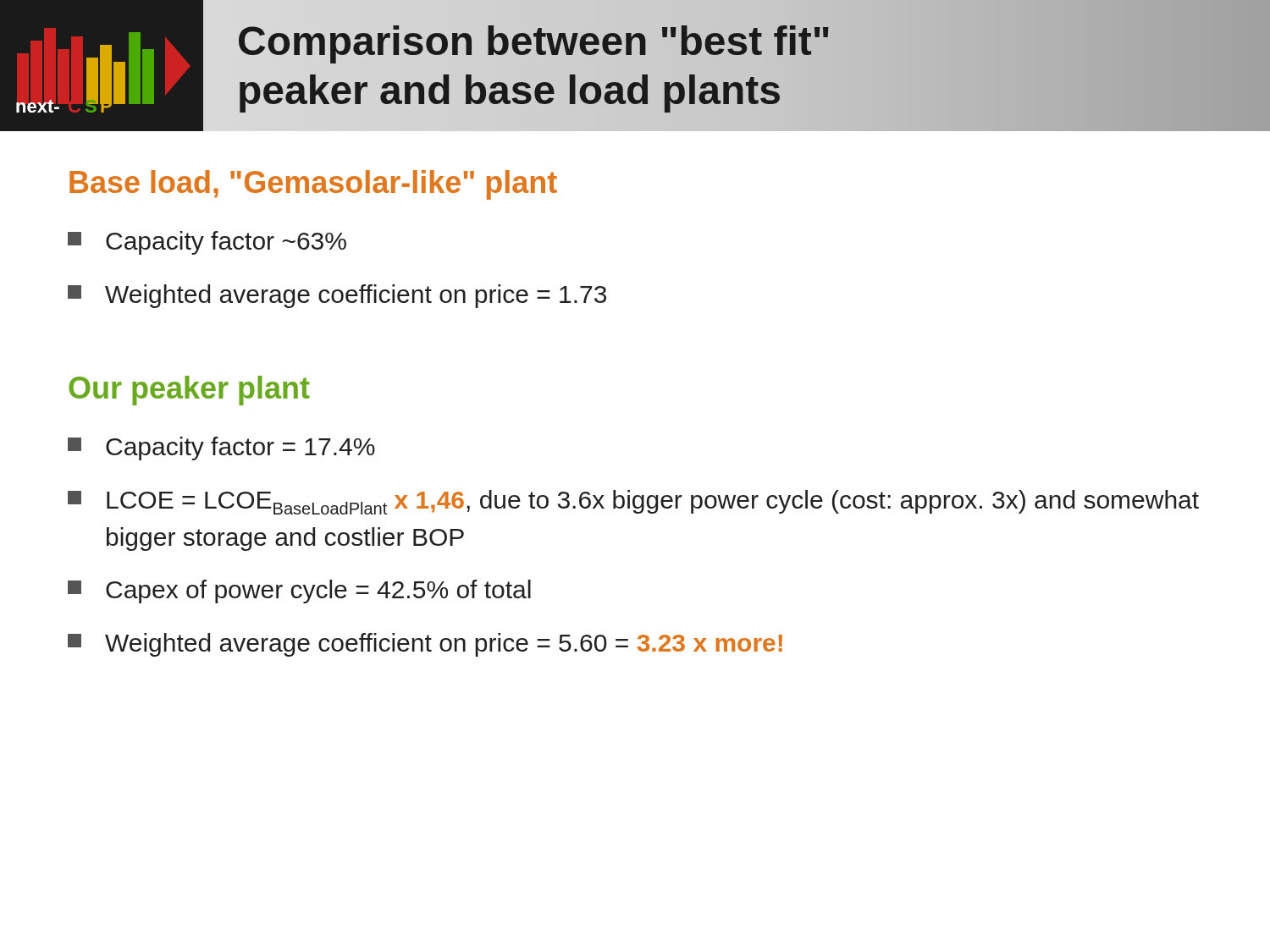Navigate to the element starting "Capacity factor ~63%"
The height and width of the screenshot is (952, 1270).
pyautogui.click(x=226, y=242)
